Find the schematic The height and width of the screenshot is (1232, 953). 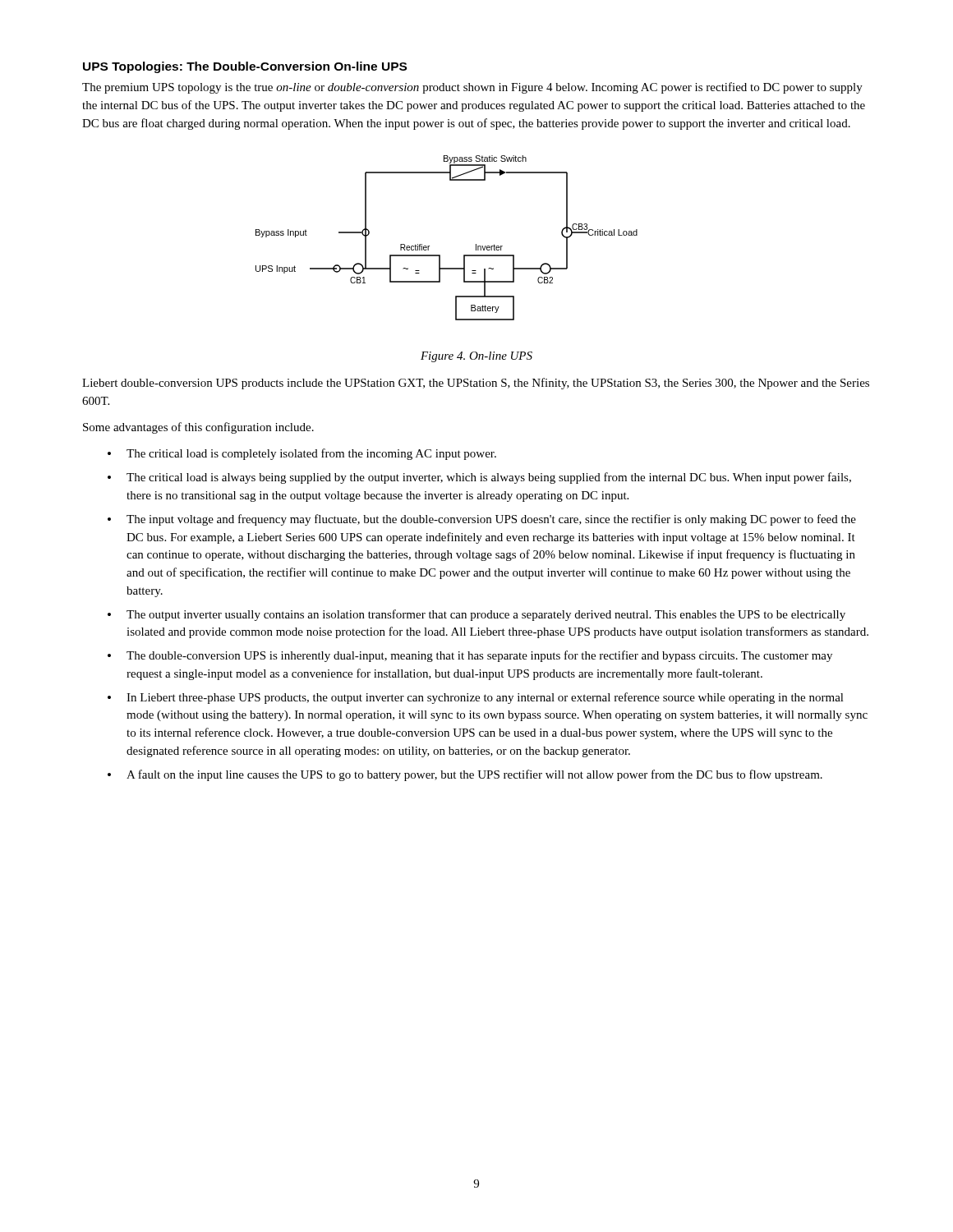coord(476,247)
